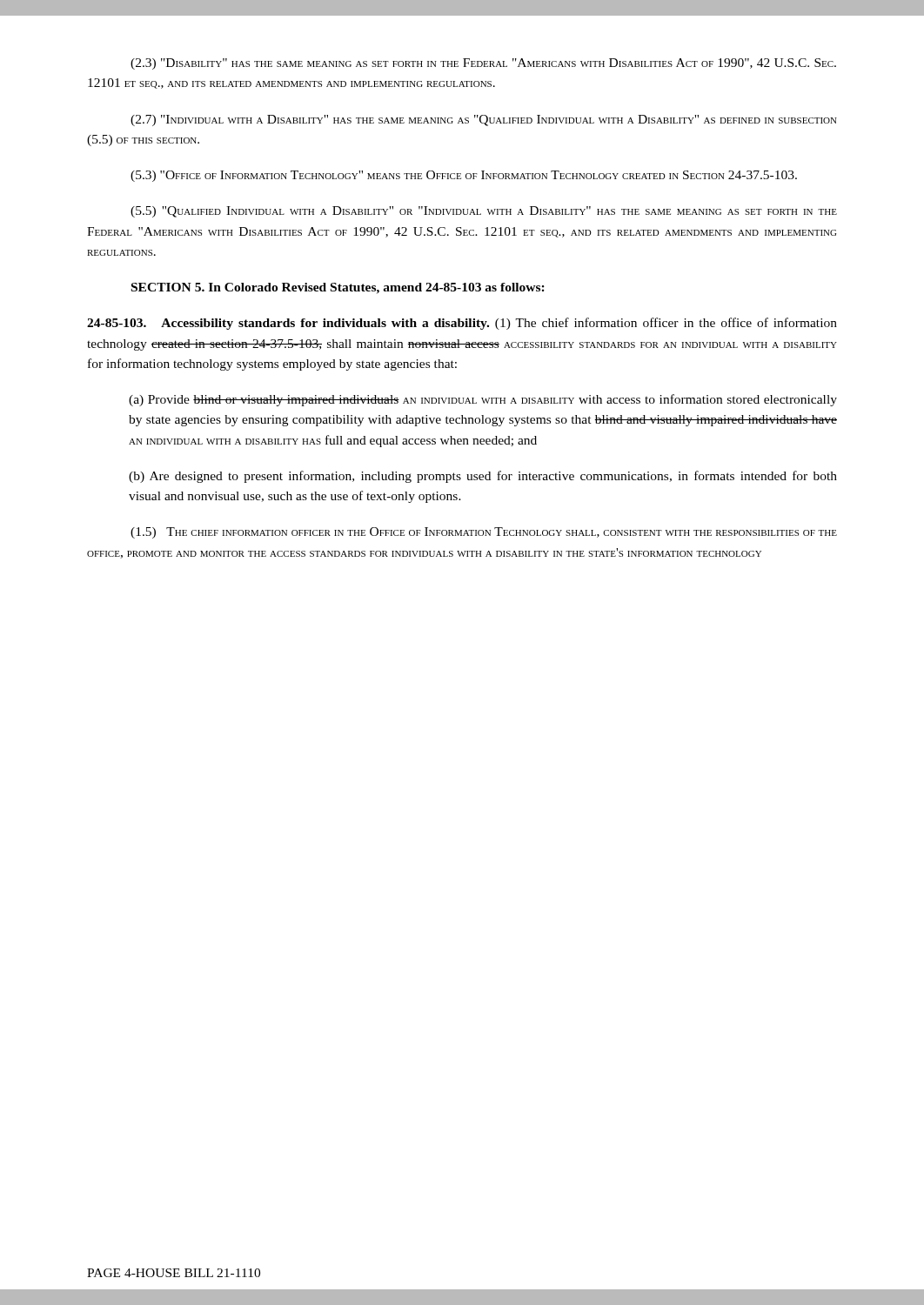This screenshot has width=924, height=1305.
Task: Locate the region starting "(a) Provide blind or visually impaired individuals"
Action: pos(483,419)
